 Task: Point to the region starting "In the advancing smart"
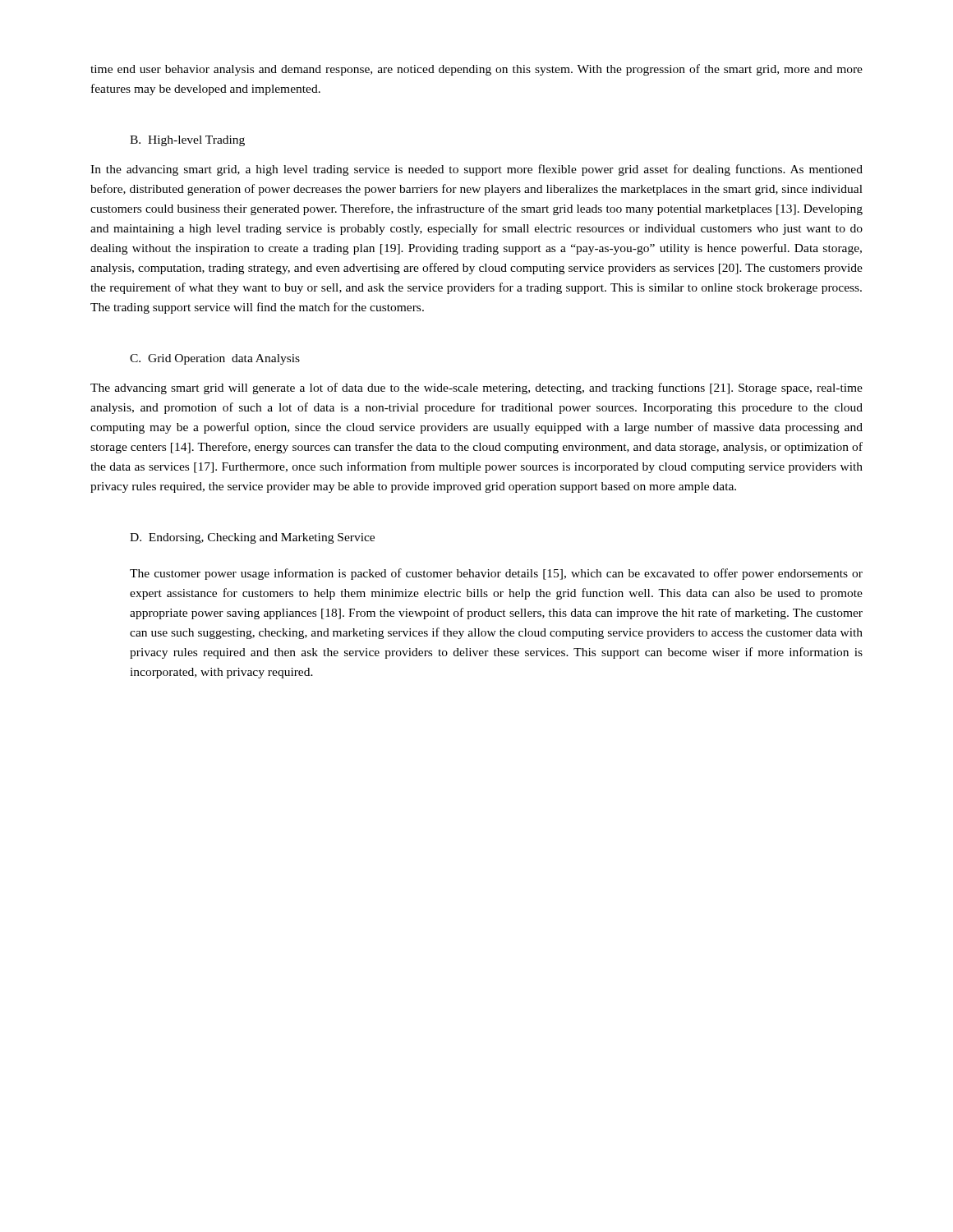476,238
